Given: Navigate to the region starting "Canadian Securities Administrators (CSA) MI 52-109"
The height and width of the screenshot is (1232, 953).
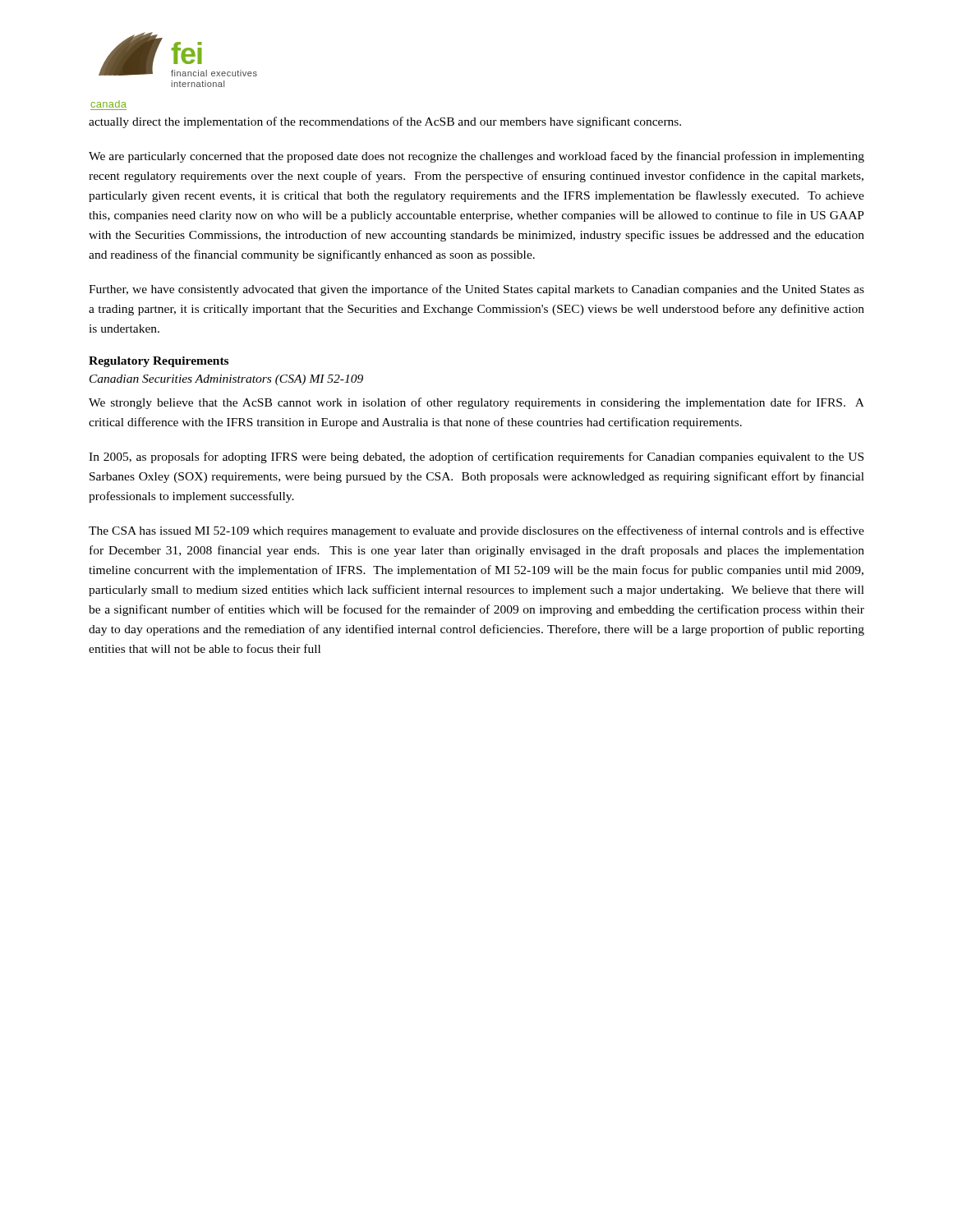Looking at the screenshot, I should 226,378.
